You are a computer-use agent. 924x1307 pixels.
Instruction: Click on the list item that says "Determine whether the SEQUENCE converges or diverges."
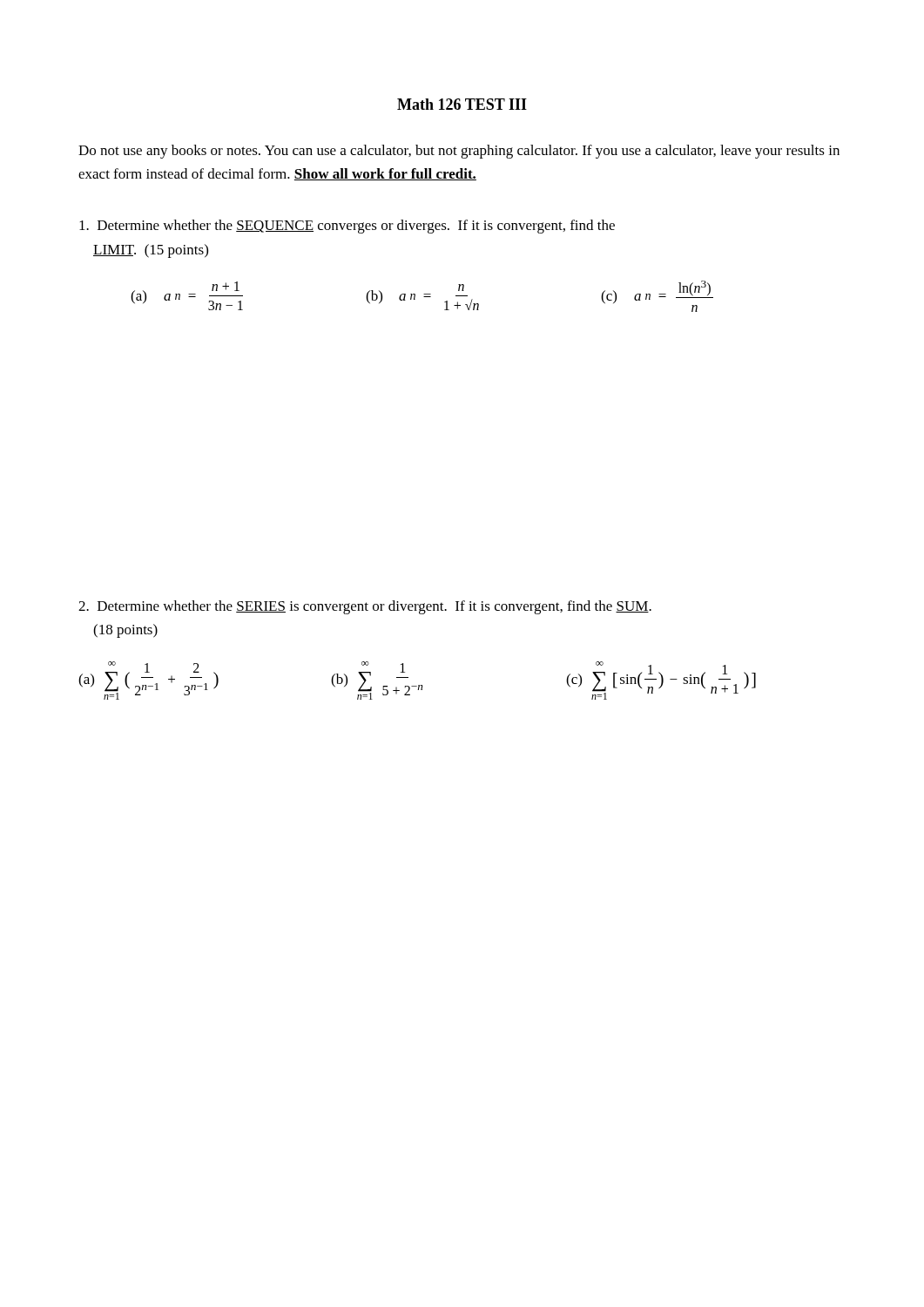tap(347, 227)
